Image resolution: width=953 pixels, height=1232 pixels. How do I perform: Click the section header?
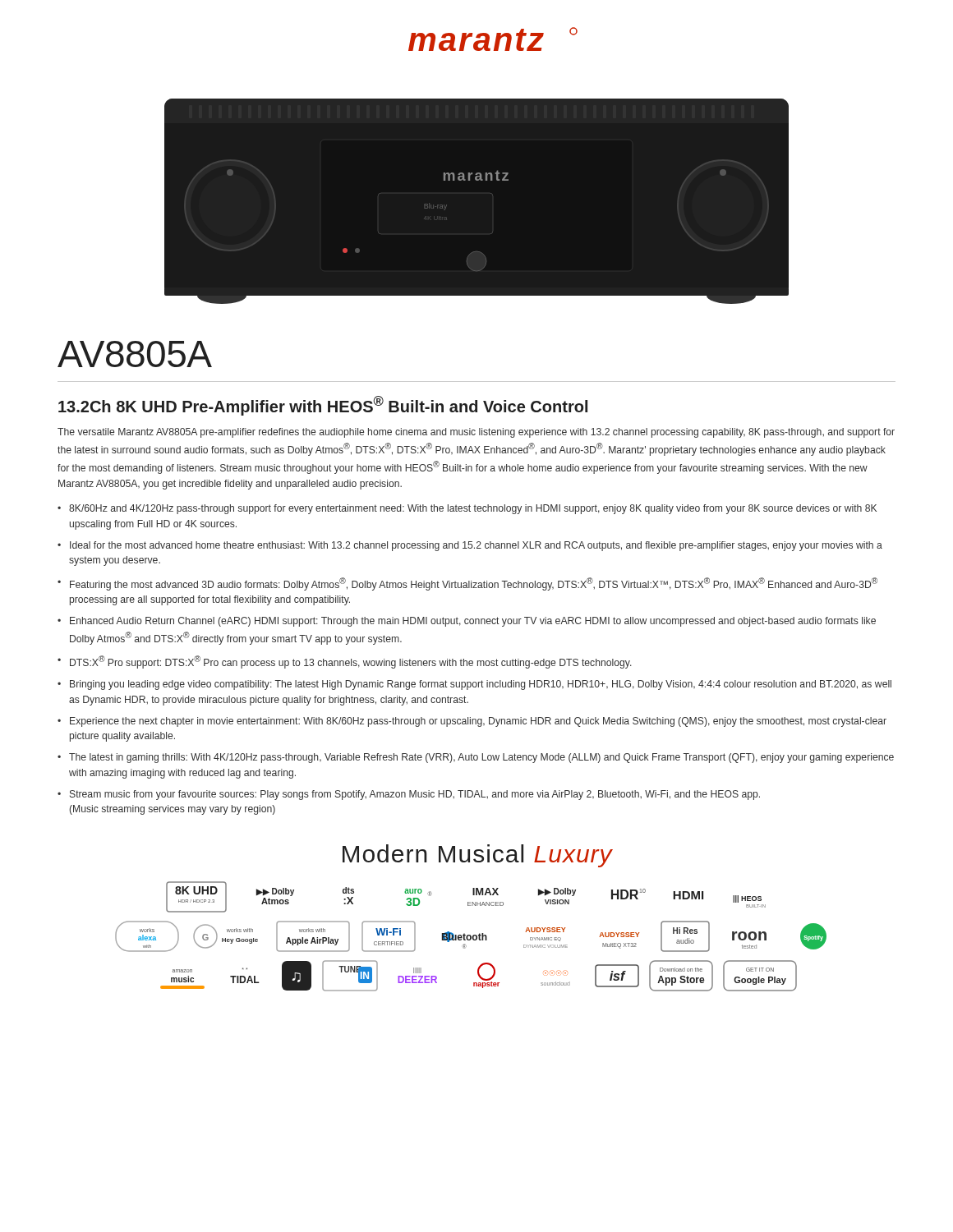pos(323,404)
